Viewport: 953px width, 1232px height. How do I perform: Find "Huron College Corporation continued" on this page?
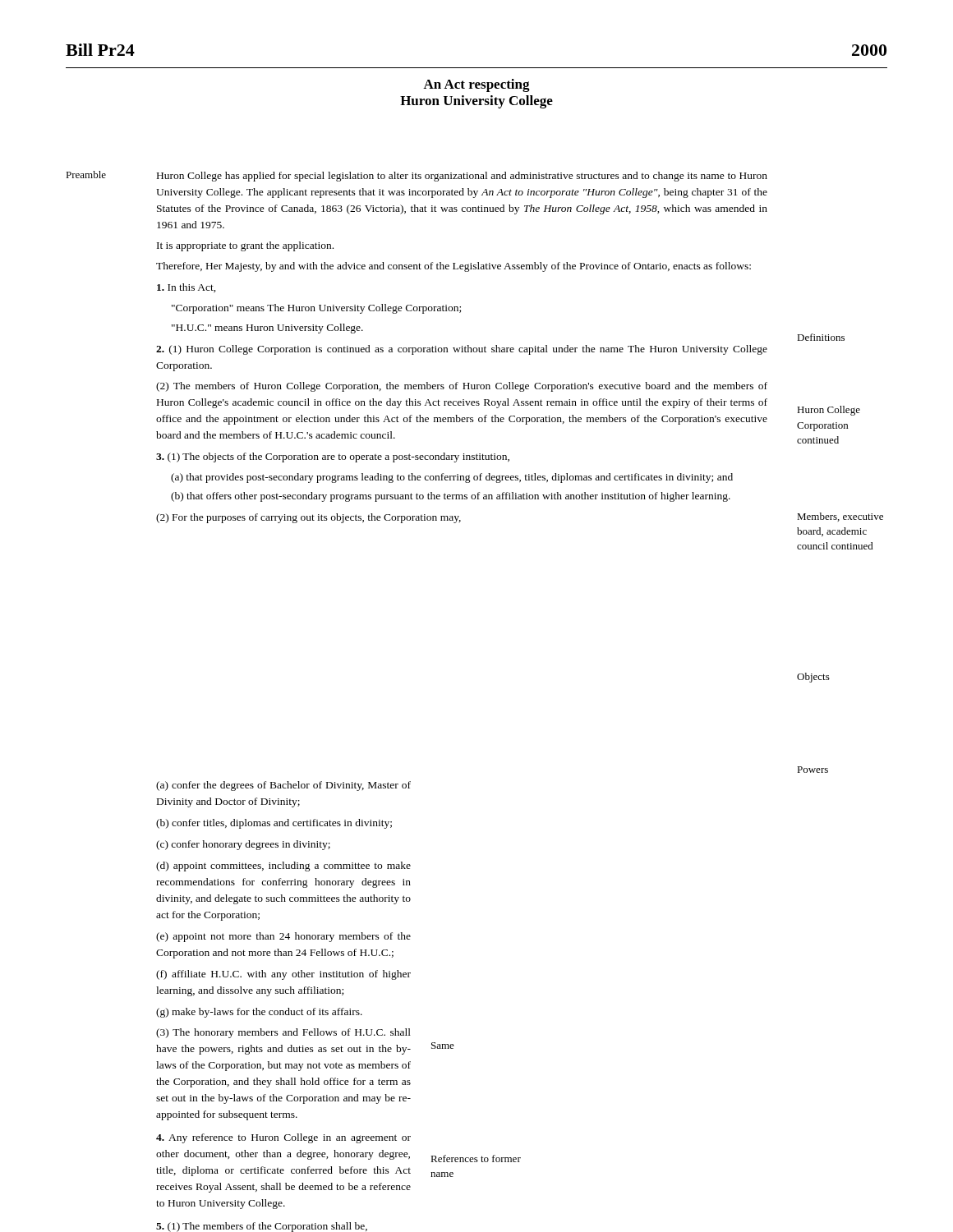828,425
